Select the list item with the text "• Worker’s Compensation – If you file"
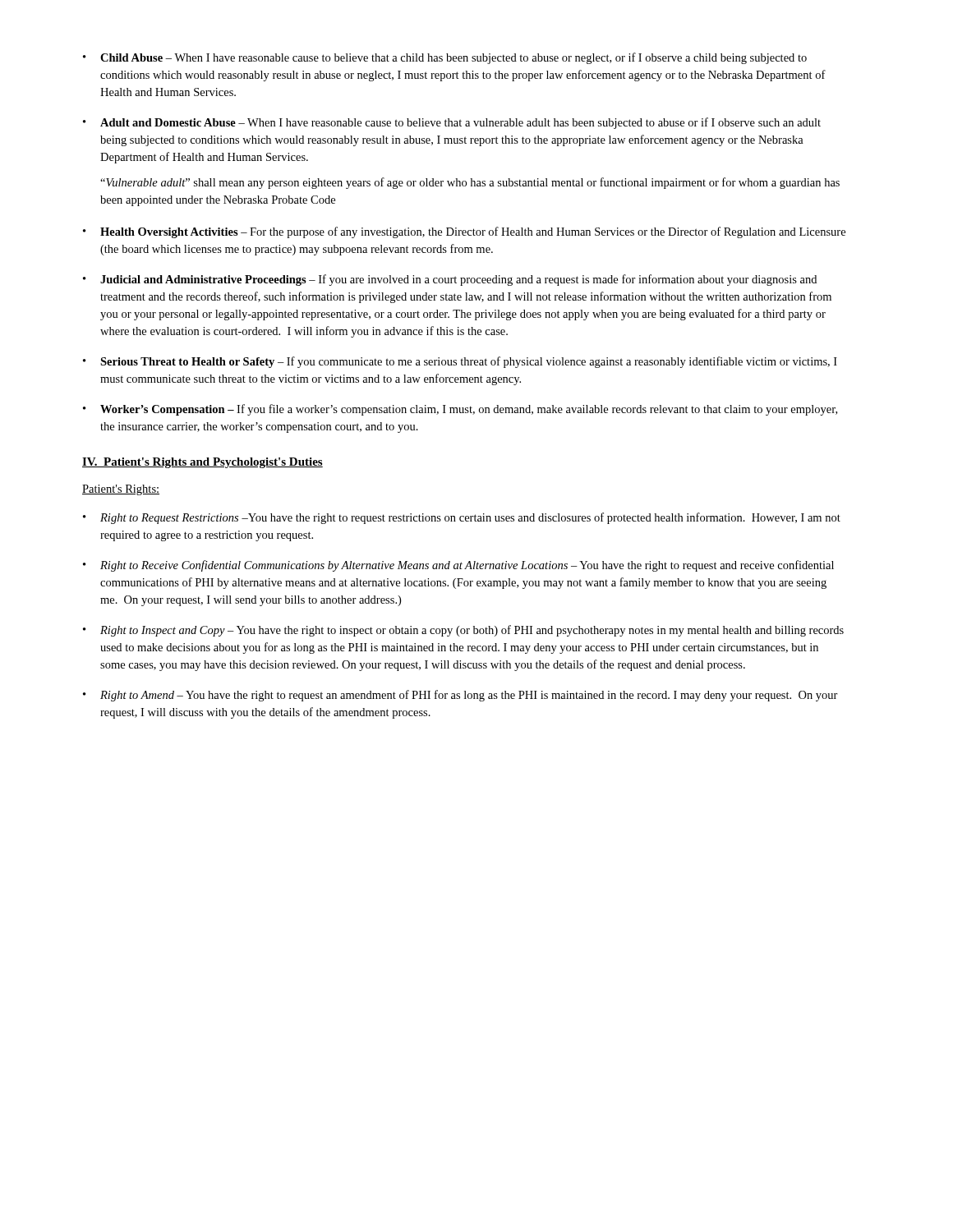Screen dimensions: 1232x953 coord(464,418)
